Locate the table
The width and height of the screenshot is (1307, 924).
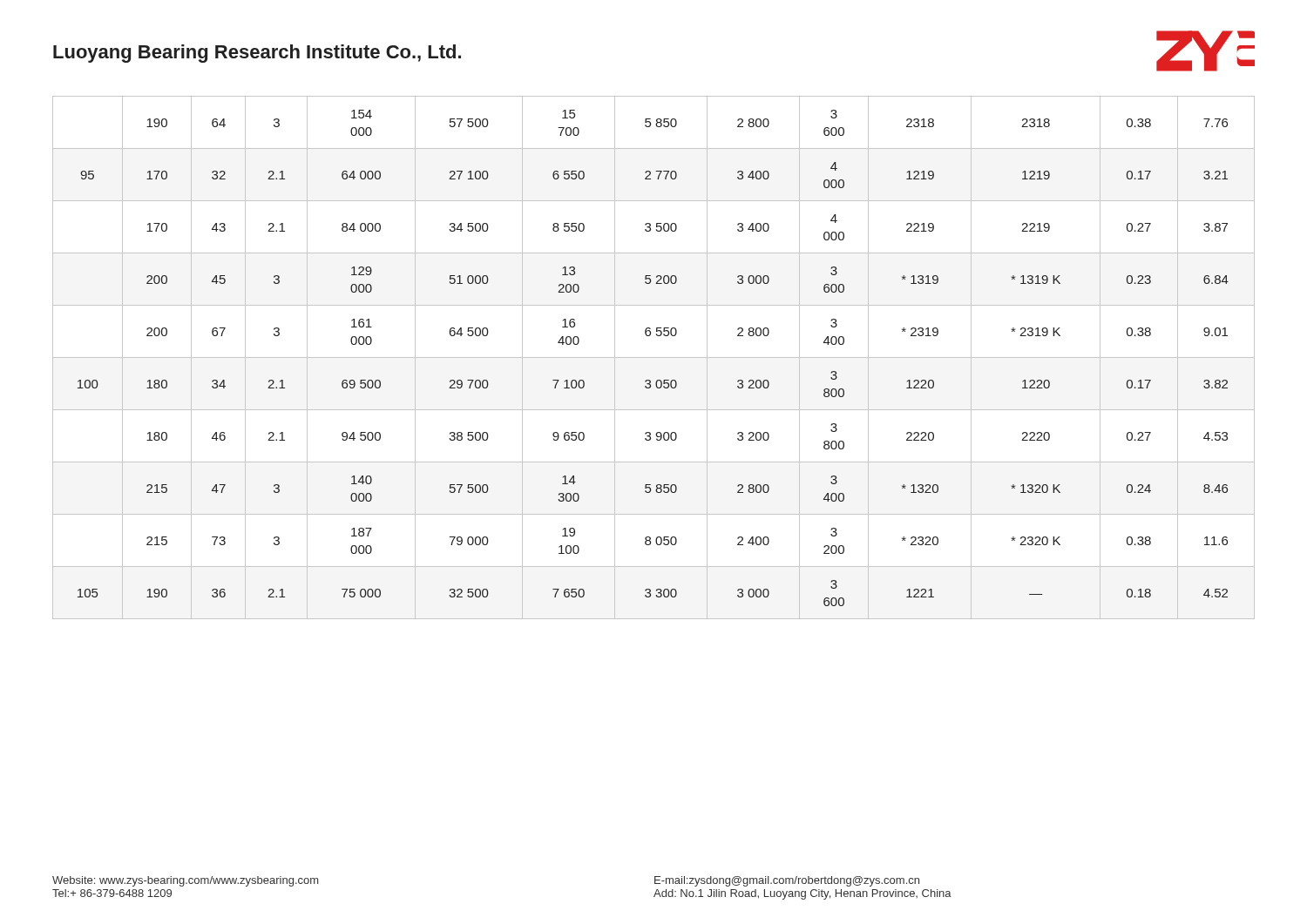[x=654, y=357]
